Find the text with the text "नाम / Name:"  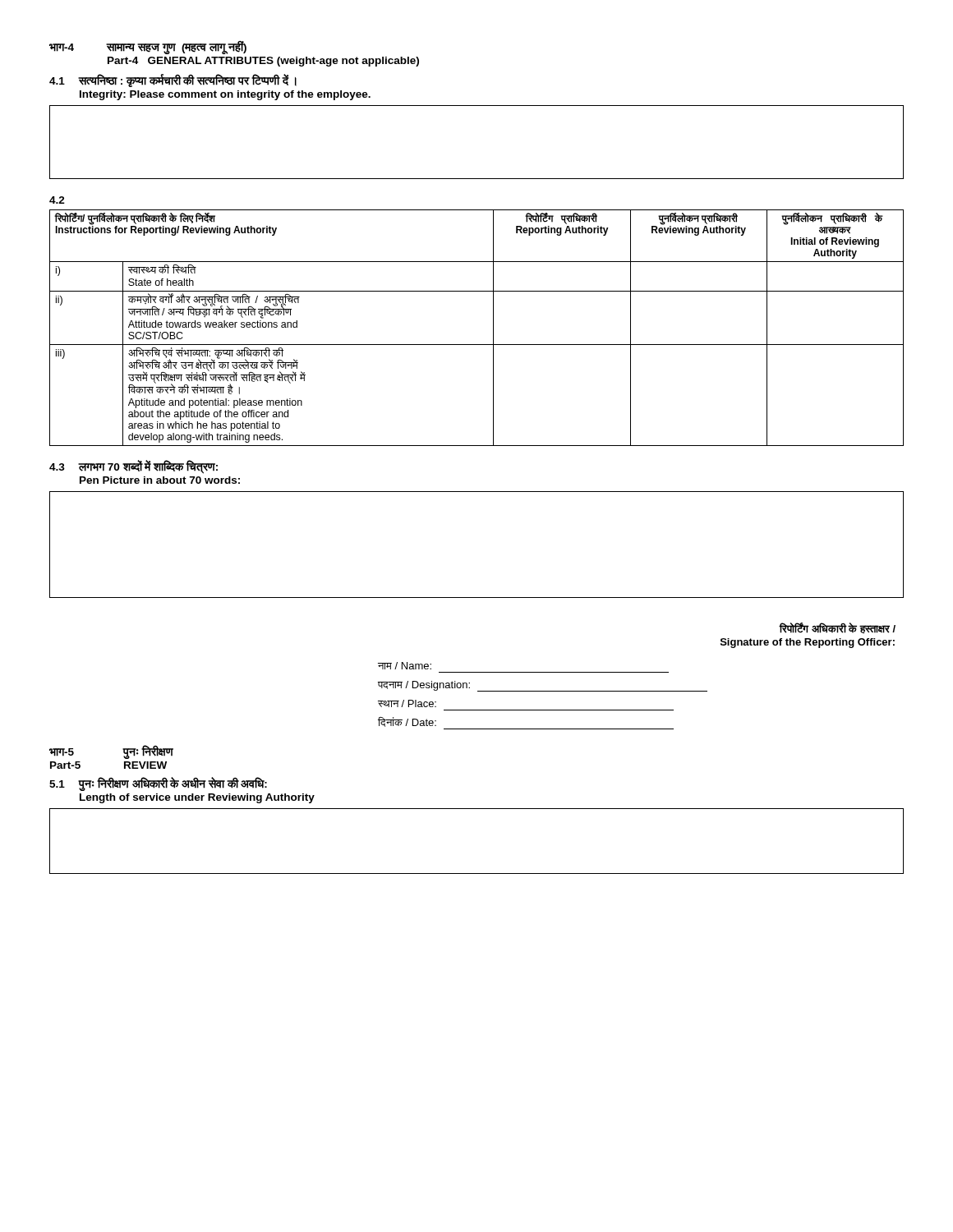523,666
